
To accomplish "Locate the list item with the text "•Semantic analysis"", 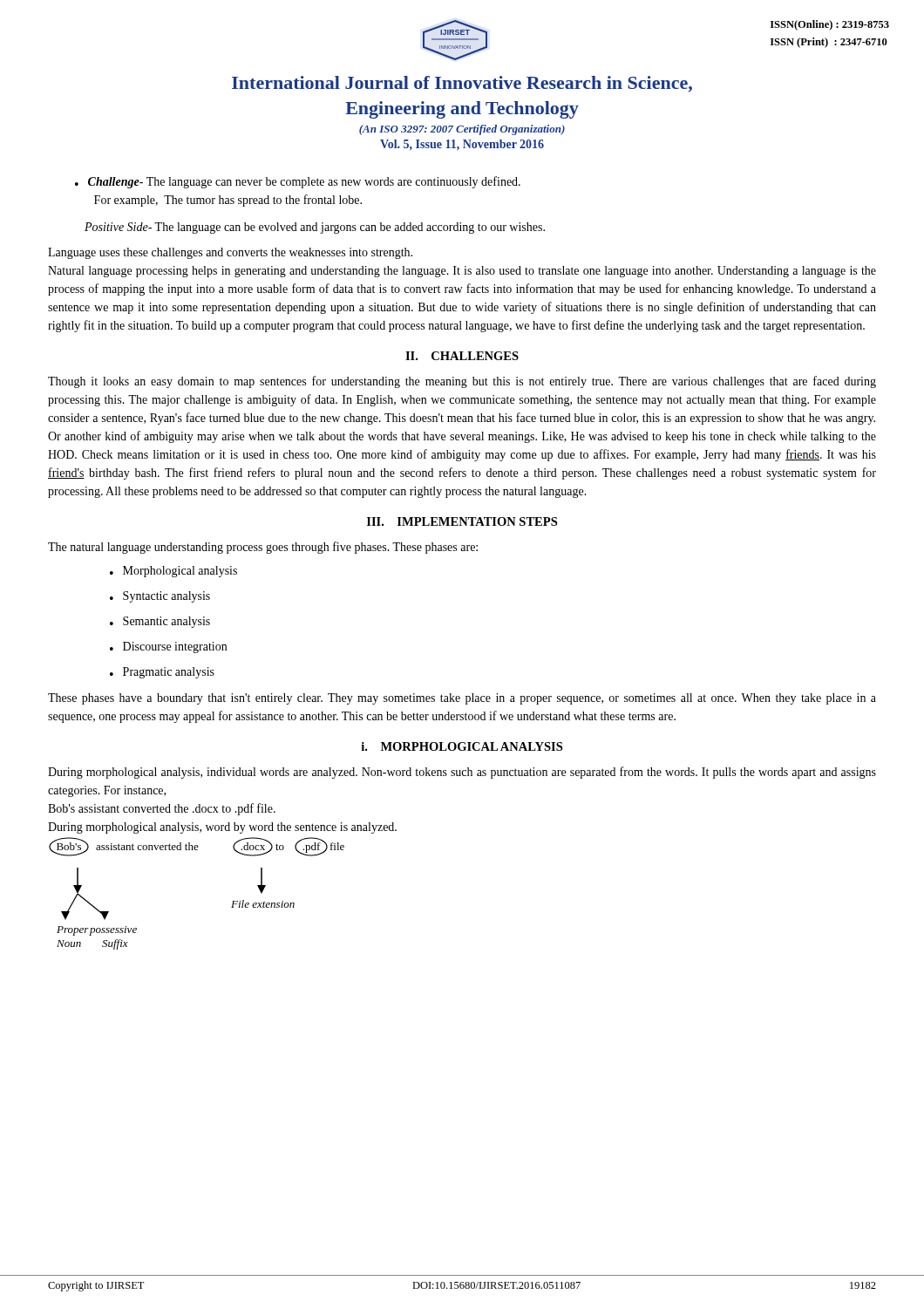I will tap(160, 624).
